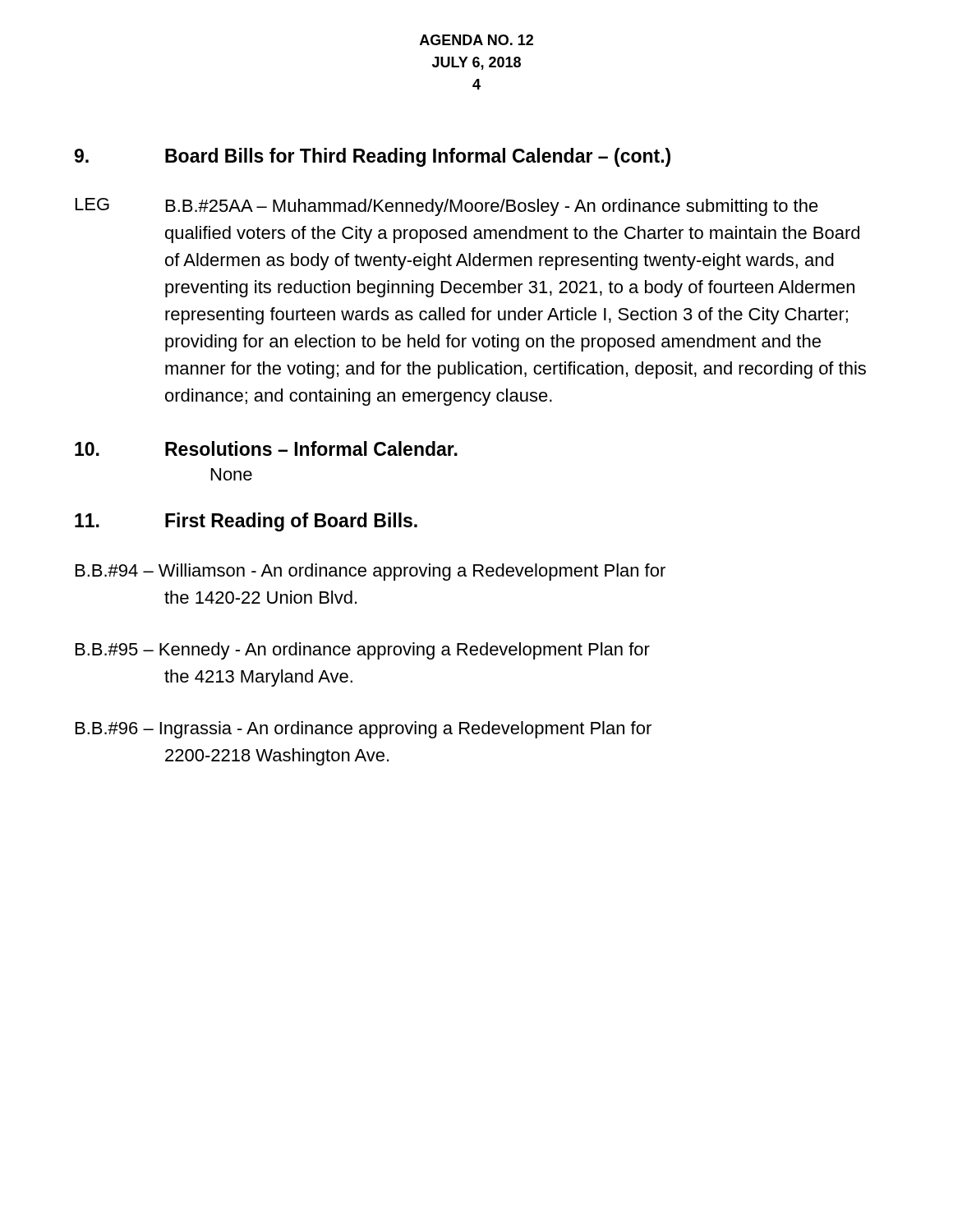The width and height of the screenshot is (953, 1232).
Task: Where is the passage that starts "B.B.#94 – Williamson"?
Action: tap(476, 584)
